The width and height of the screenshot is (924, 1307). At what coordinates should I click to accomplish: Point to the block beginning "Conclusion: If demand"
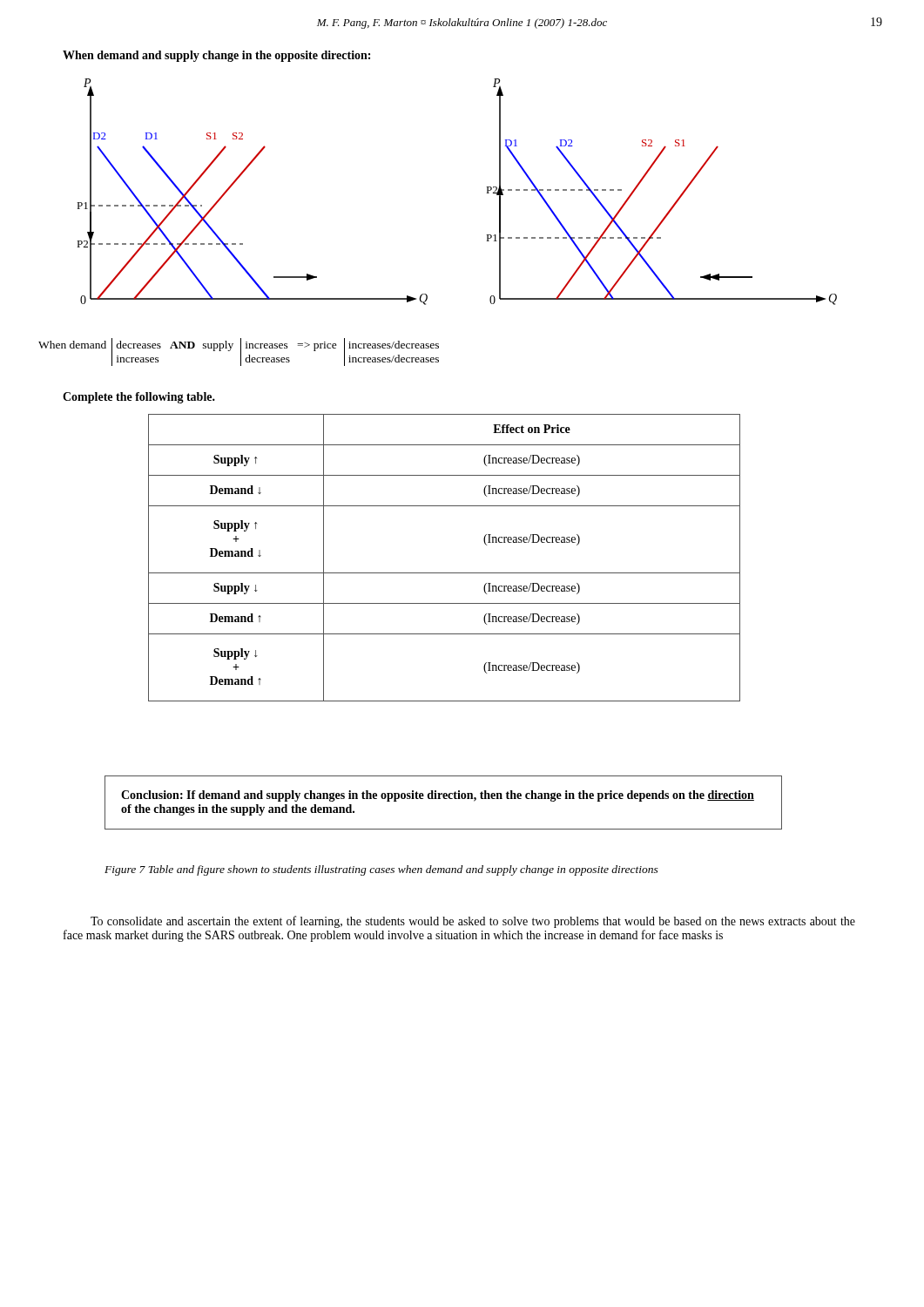coord(438,802)
